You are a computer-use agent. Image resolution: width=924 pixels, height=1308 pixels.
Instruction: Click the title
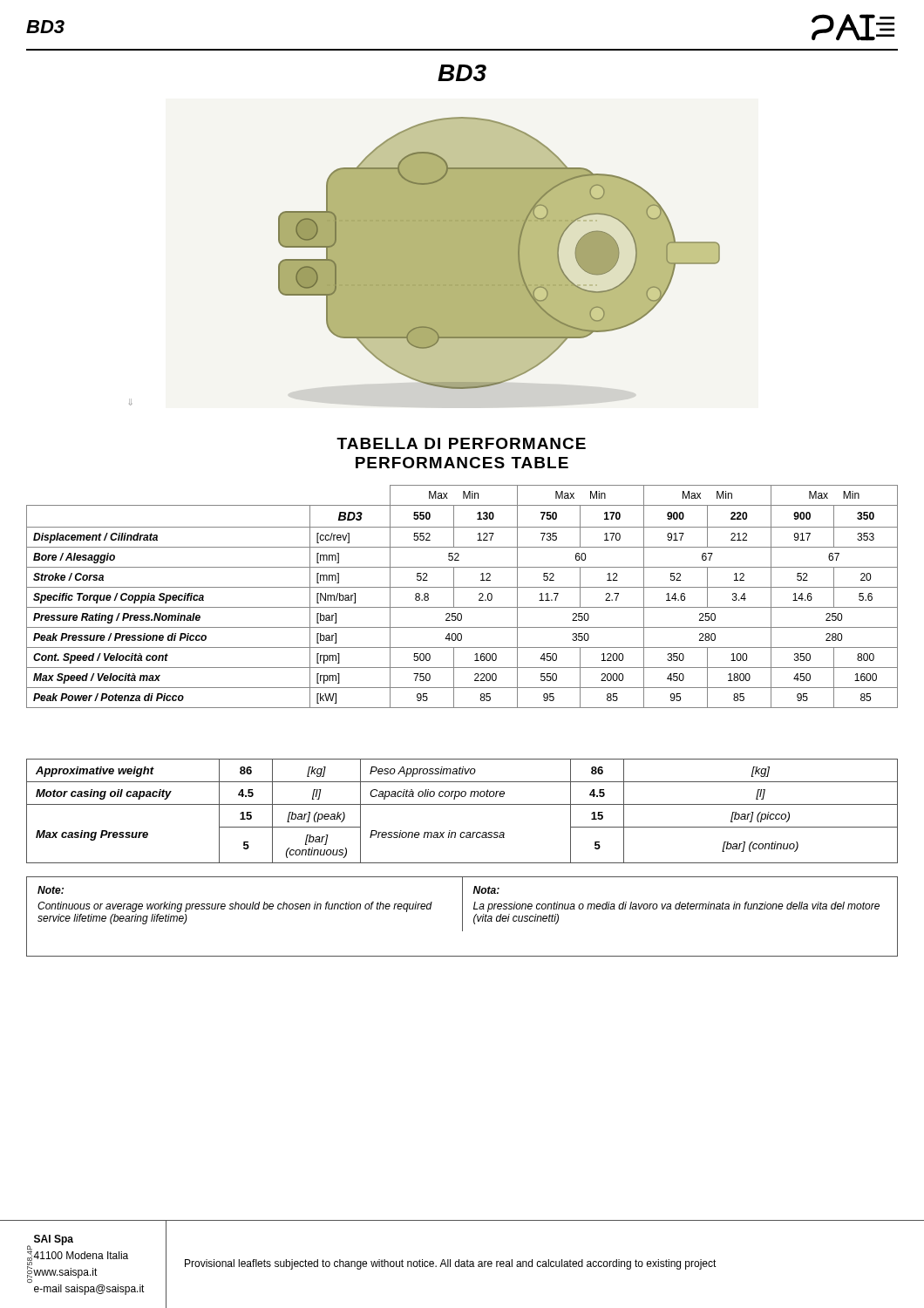pos(462,73)
